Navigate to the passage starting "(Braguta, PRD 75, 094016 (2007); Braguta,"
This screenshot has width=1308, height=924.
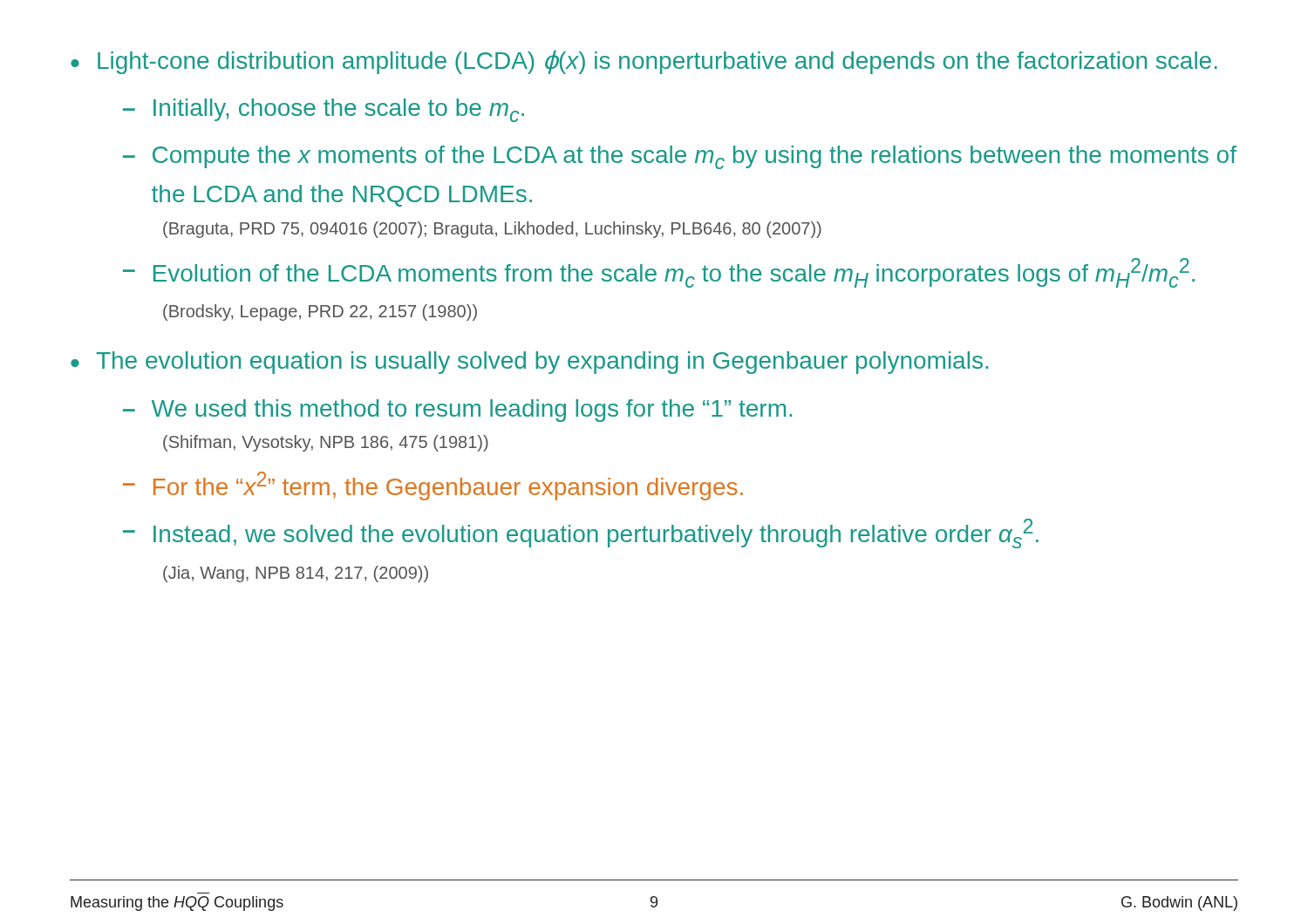click(492, 228)
